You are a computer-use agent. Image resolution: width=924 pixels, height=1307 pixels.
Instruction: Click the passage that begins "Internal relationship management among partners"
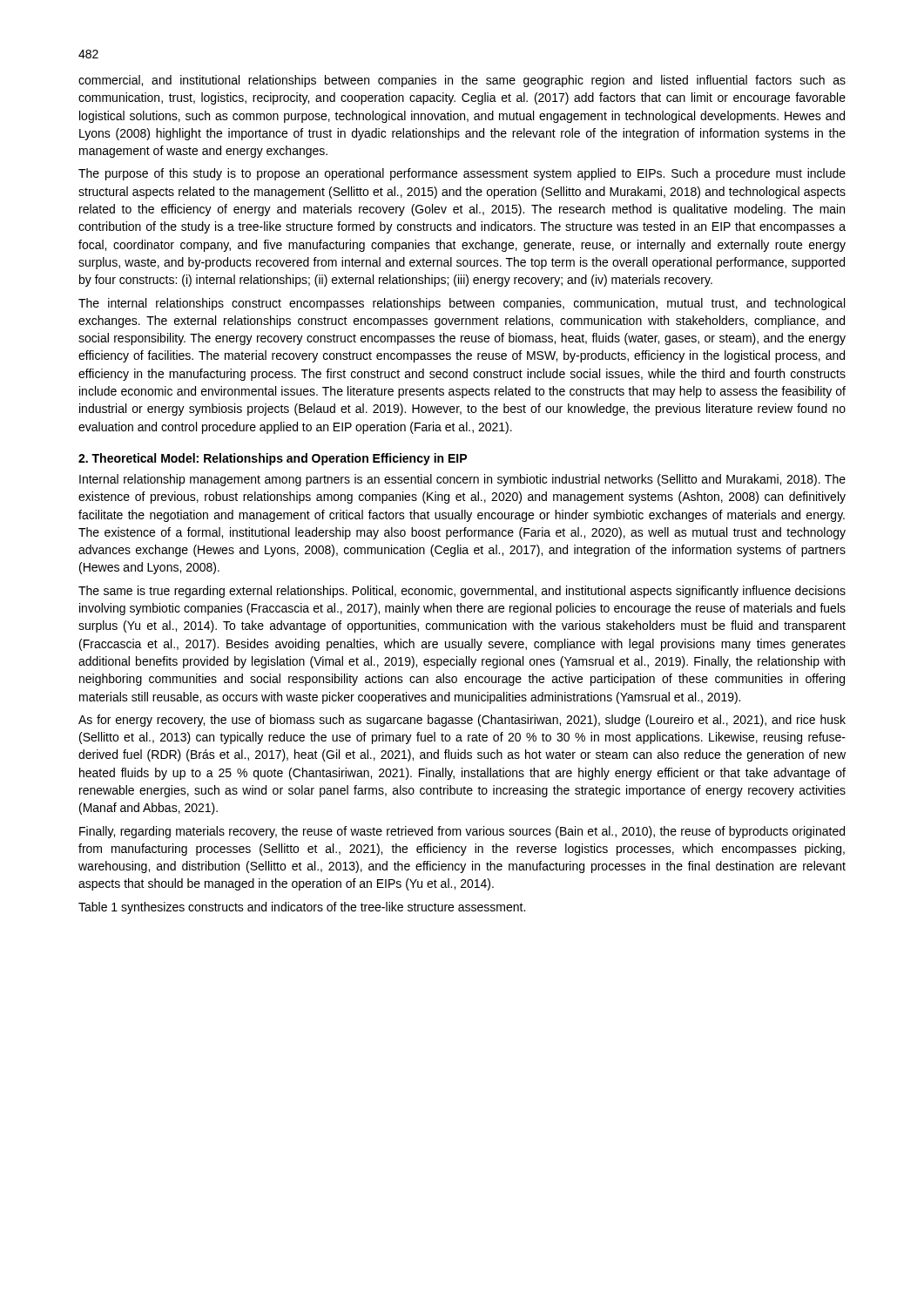462,524
